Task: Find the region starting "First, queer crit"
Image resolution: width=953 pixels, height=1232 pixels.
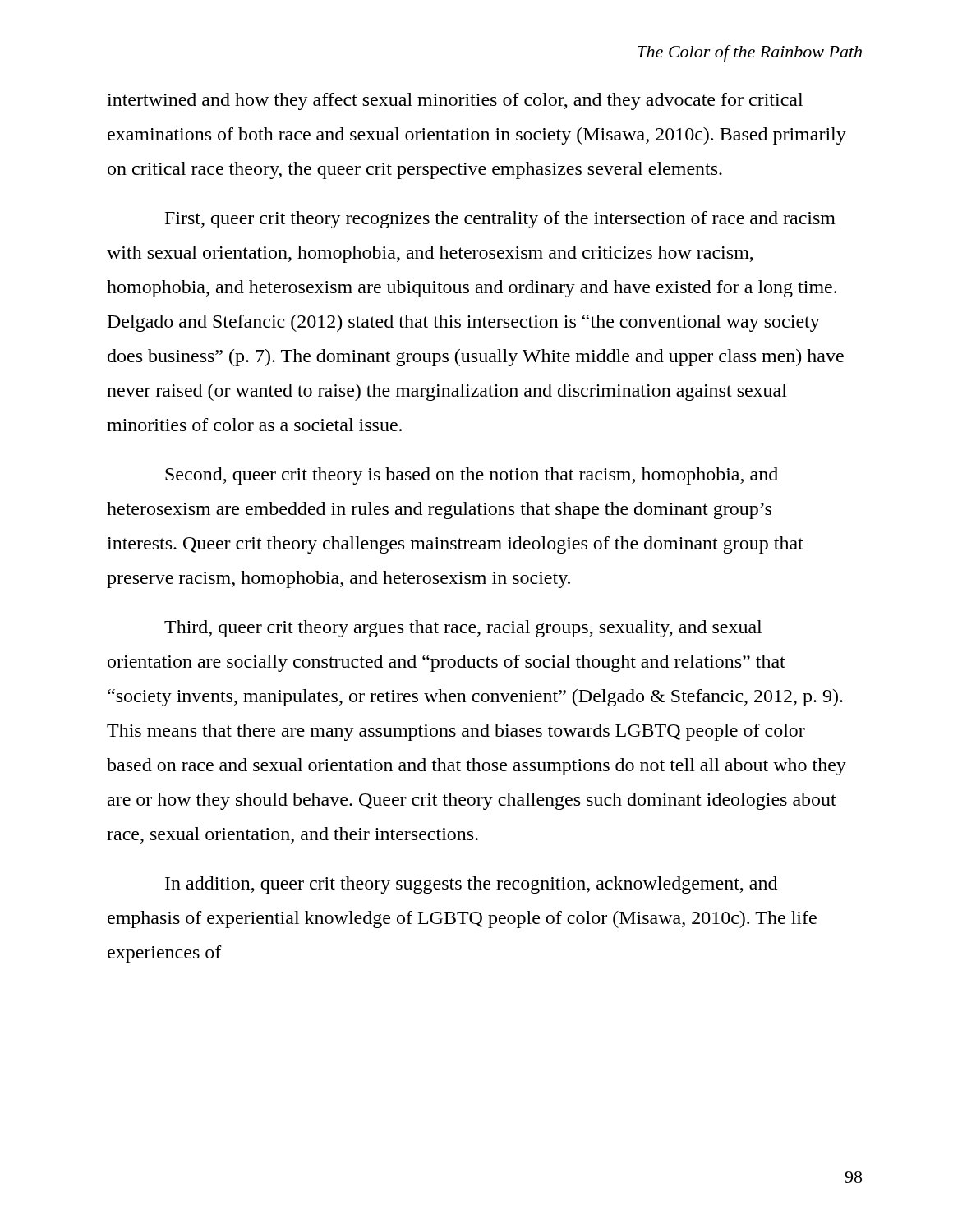Action: pyautogui.click(x=476, y=321)
